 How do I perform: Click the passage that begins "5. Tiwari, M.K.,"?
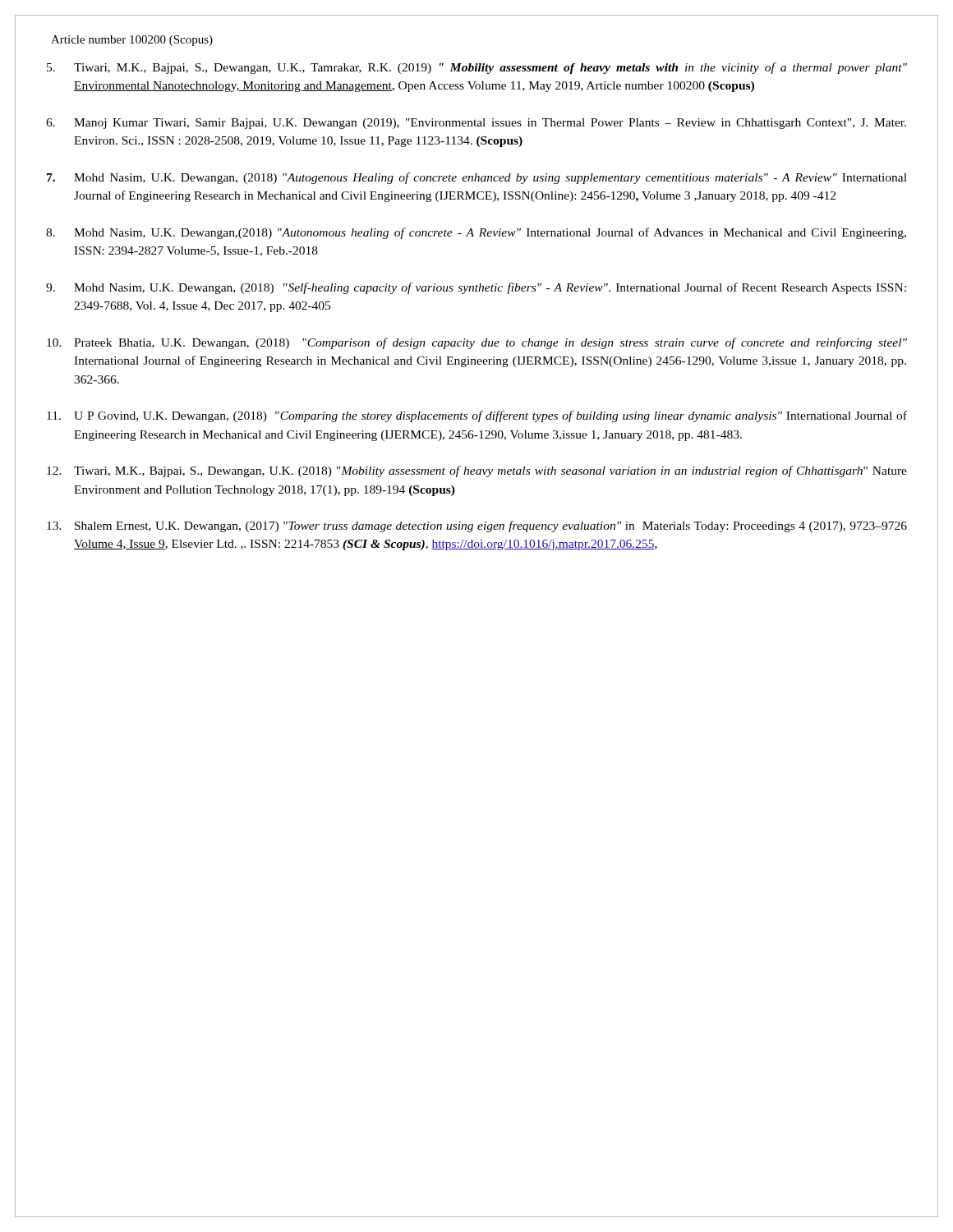pyautogui.click(x=476, y=77)
